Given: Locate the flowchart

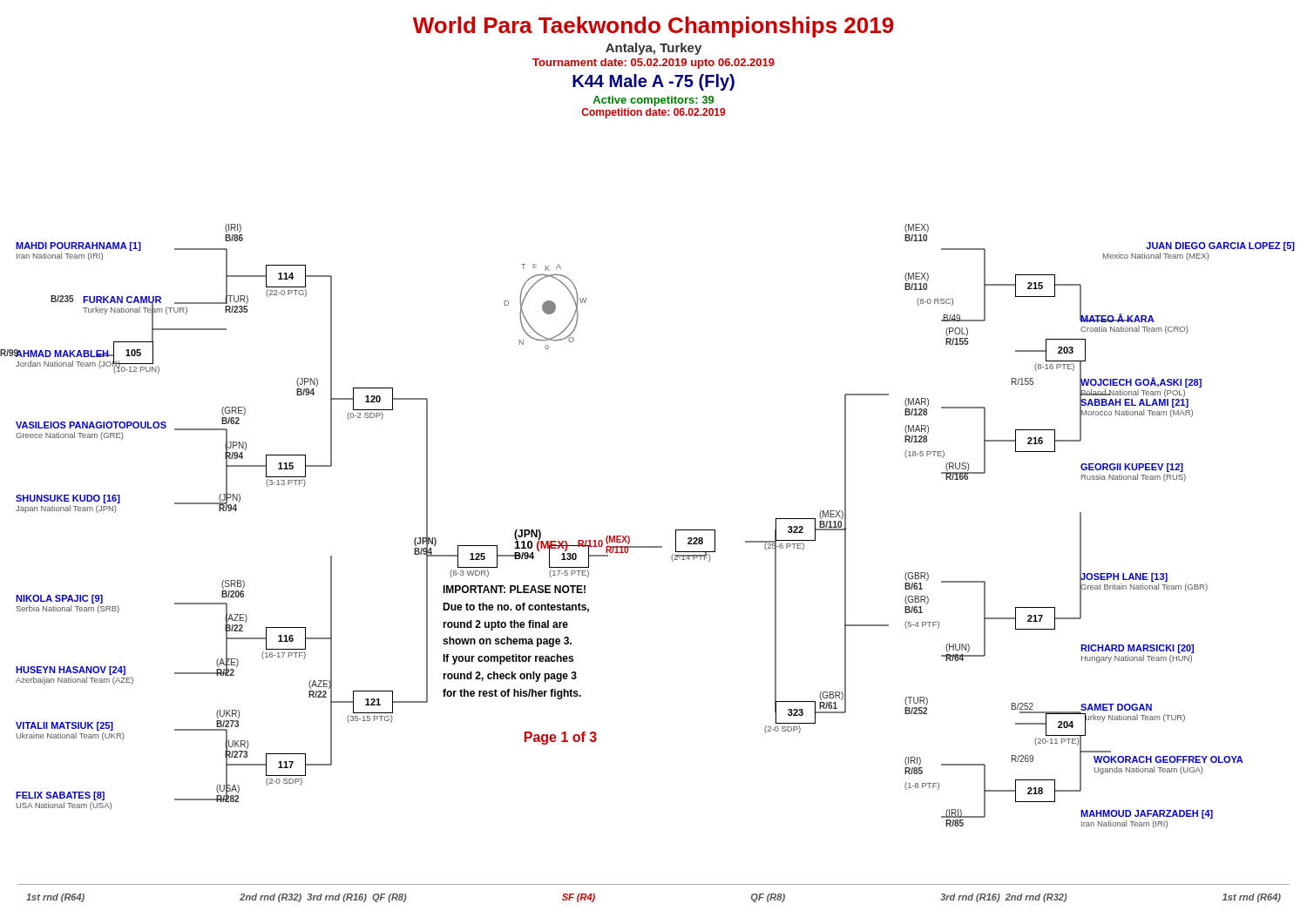Looking at the screenshot, I should [654, 499].
